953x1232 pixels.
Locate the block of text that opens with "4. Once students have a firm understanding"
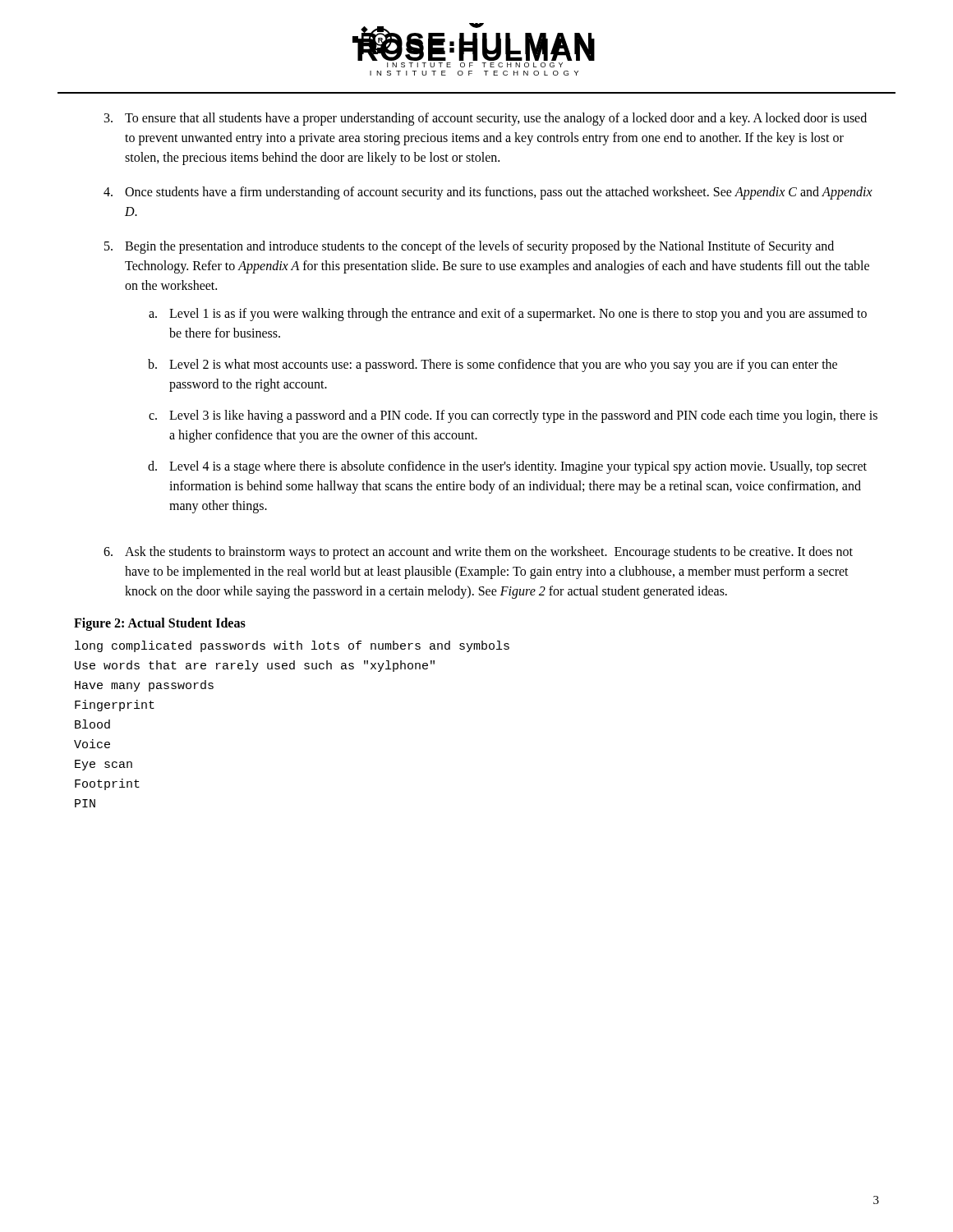[x=476, y=202]
